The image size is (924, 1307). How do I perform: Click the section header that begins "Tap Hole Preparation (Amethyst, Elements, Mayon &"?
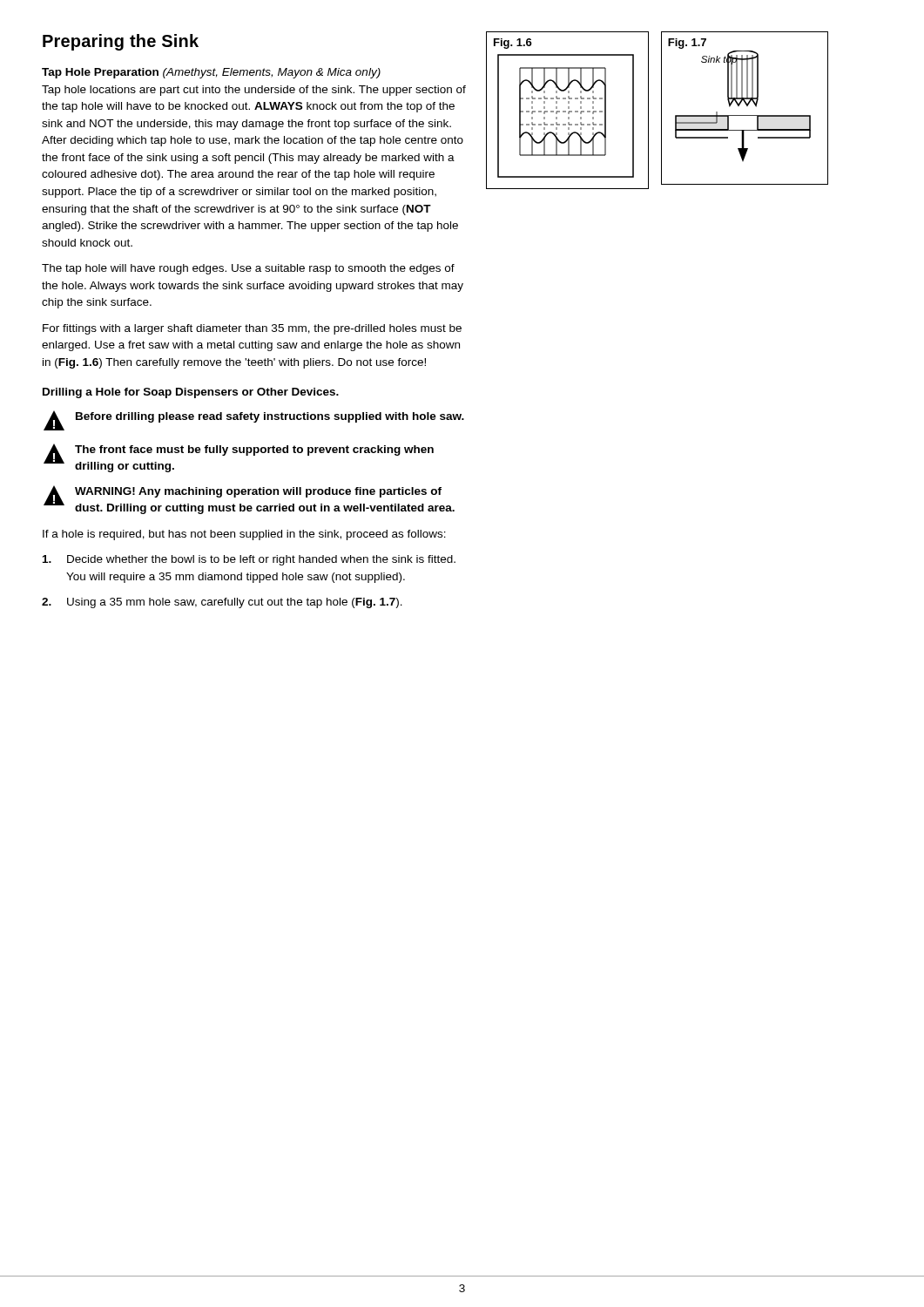click(255, 72)
